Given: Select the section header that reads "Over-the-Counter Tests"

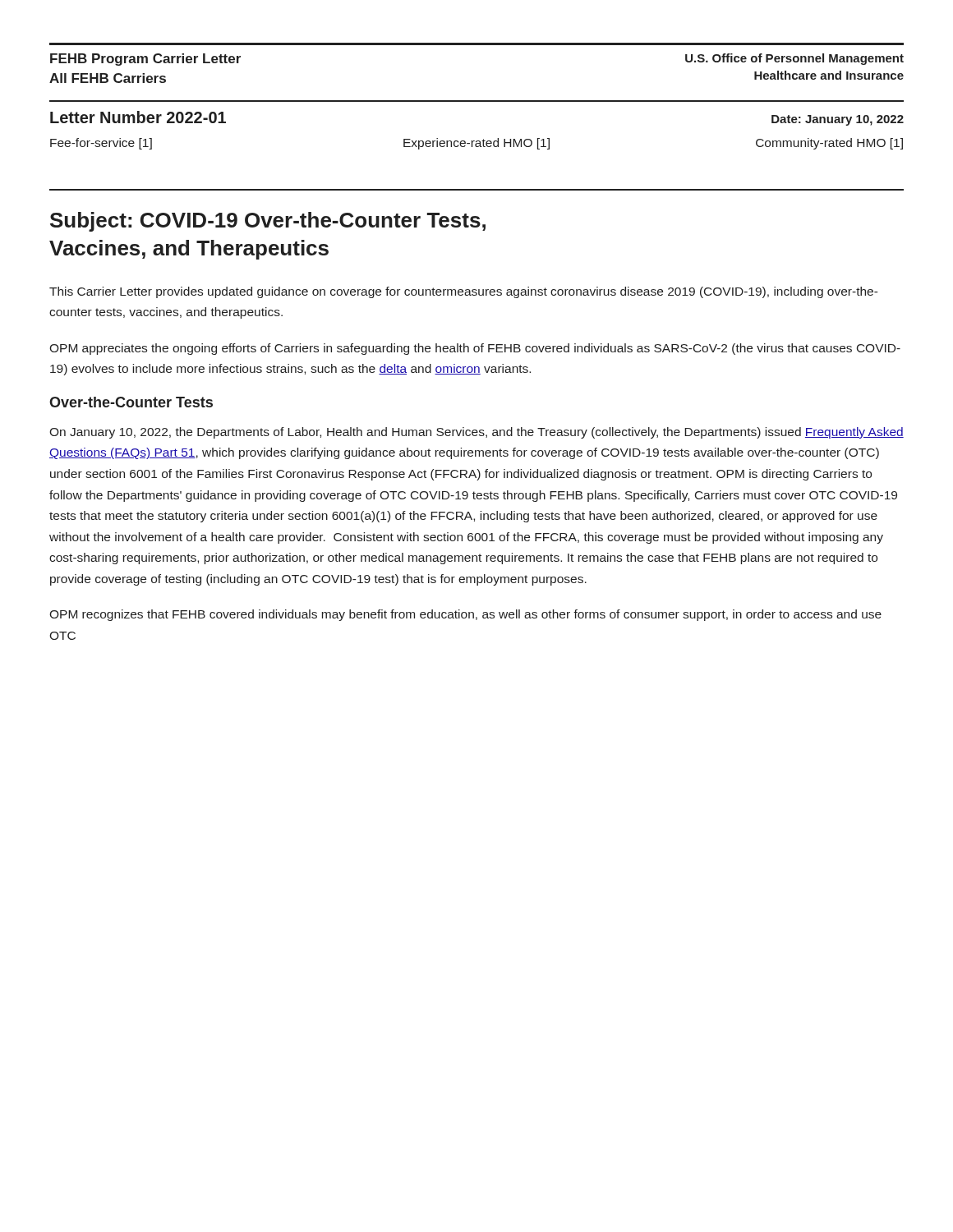Looking at the screenshot, I should click(x=131, y=402).
